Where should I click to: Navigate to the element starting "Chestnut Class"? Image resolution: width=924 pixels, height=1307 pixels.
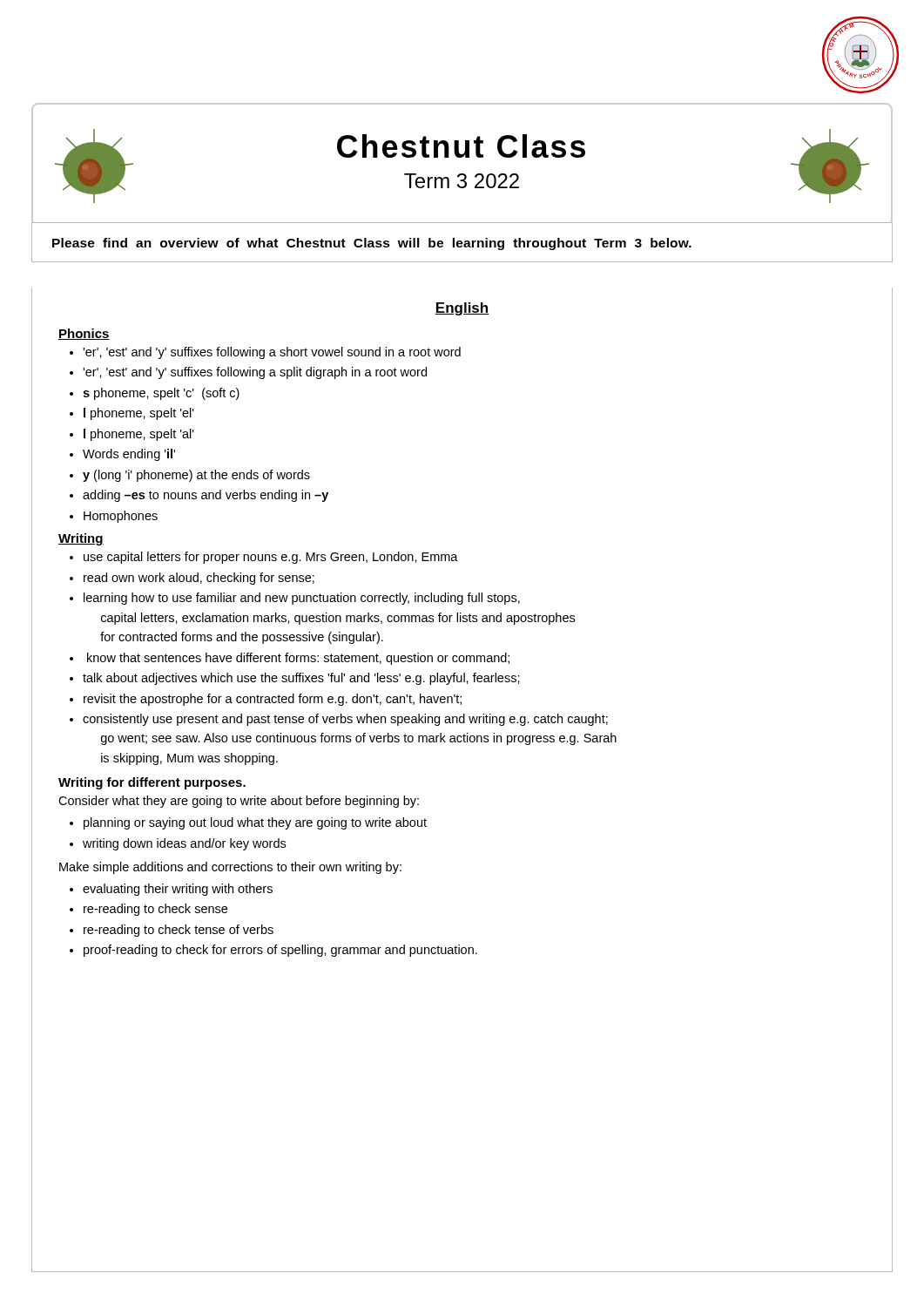(x=462, y=147)
